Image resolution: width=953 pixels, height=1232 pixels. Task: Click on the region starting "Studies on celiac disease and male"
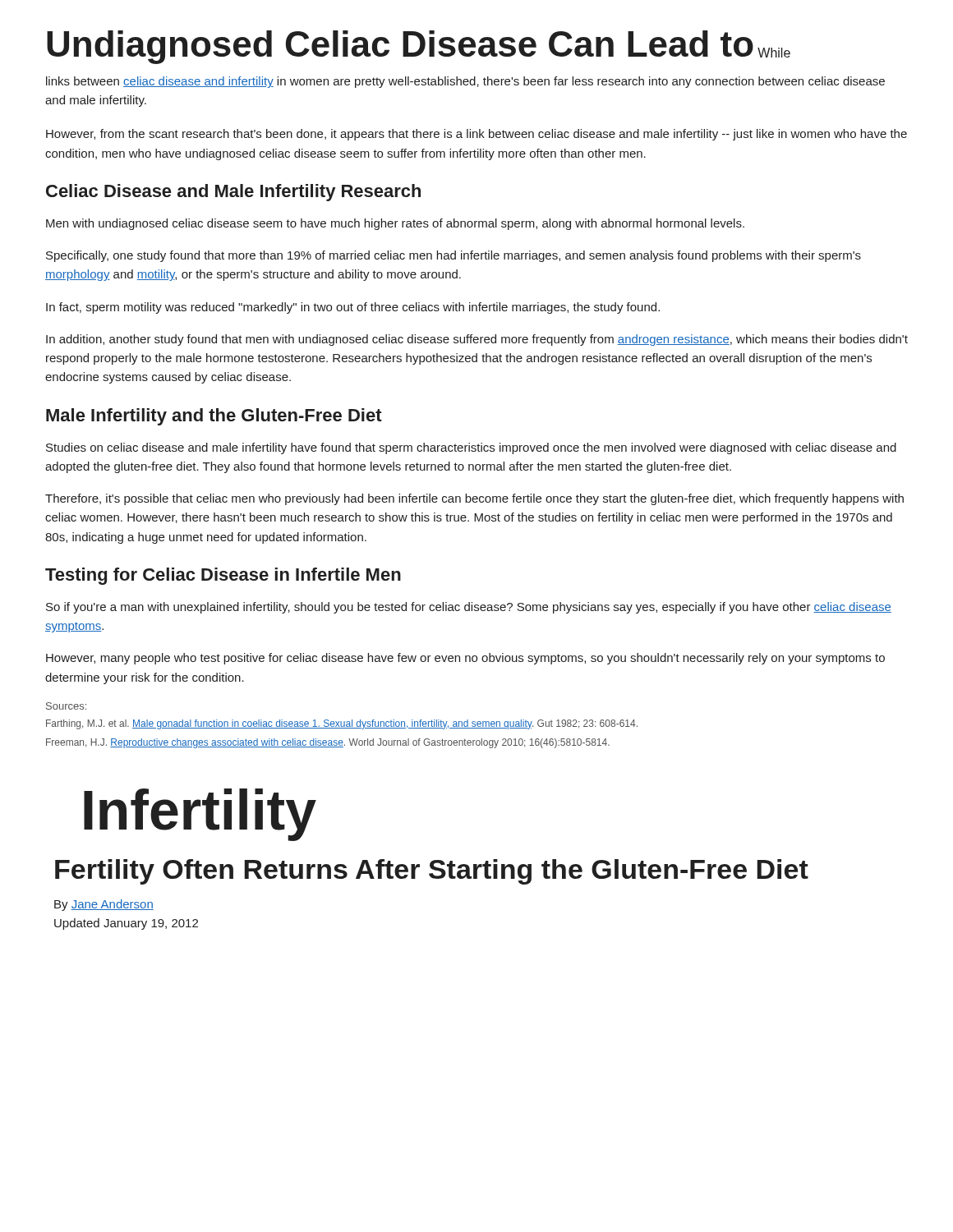point(471,456)
